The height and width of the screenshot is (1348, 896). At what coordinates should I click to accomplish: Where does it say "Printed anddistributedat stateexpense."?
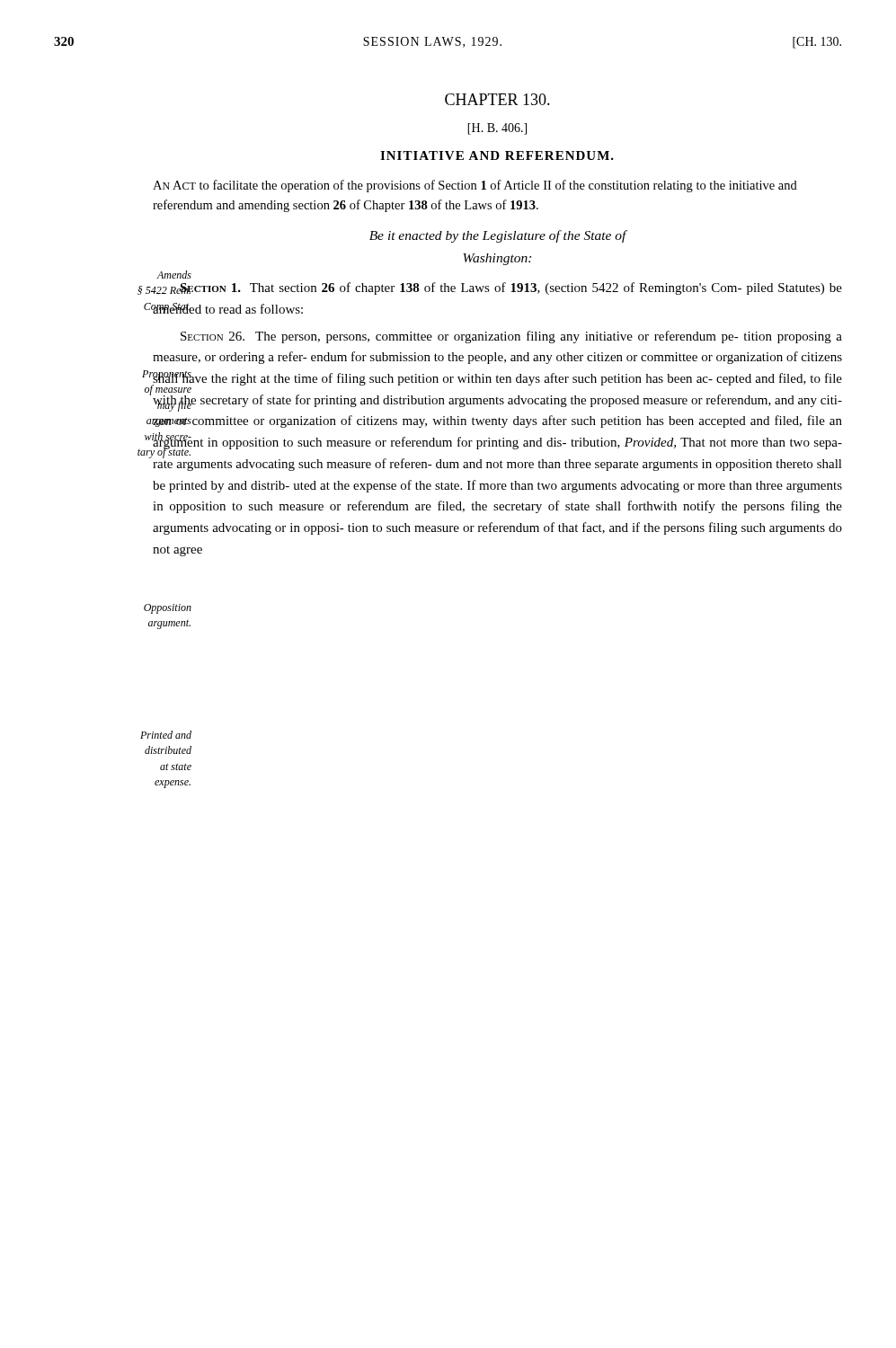(x=166, y=759)
